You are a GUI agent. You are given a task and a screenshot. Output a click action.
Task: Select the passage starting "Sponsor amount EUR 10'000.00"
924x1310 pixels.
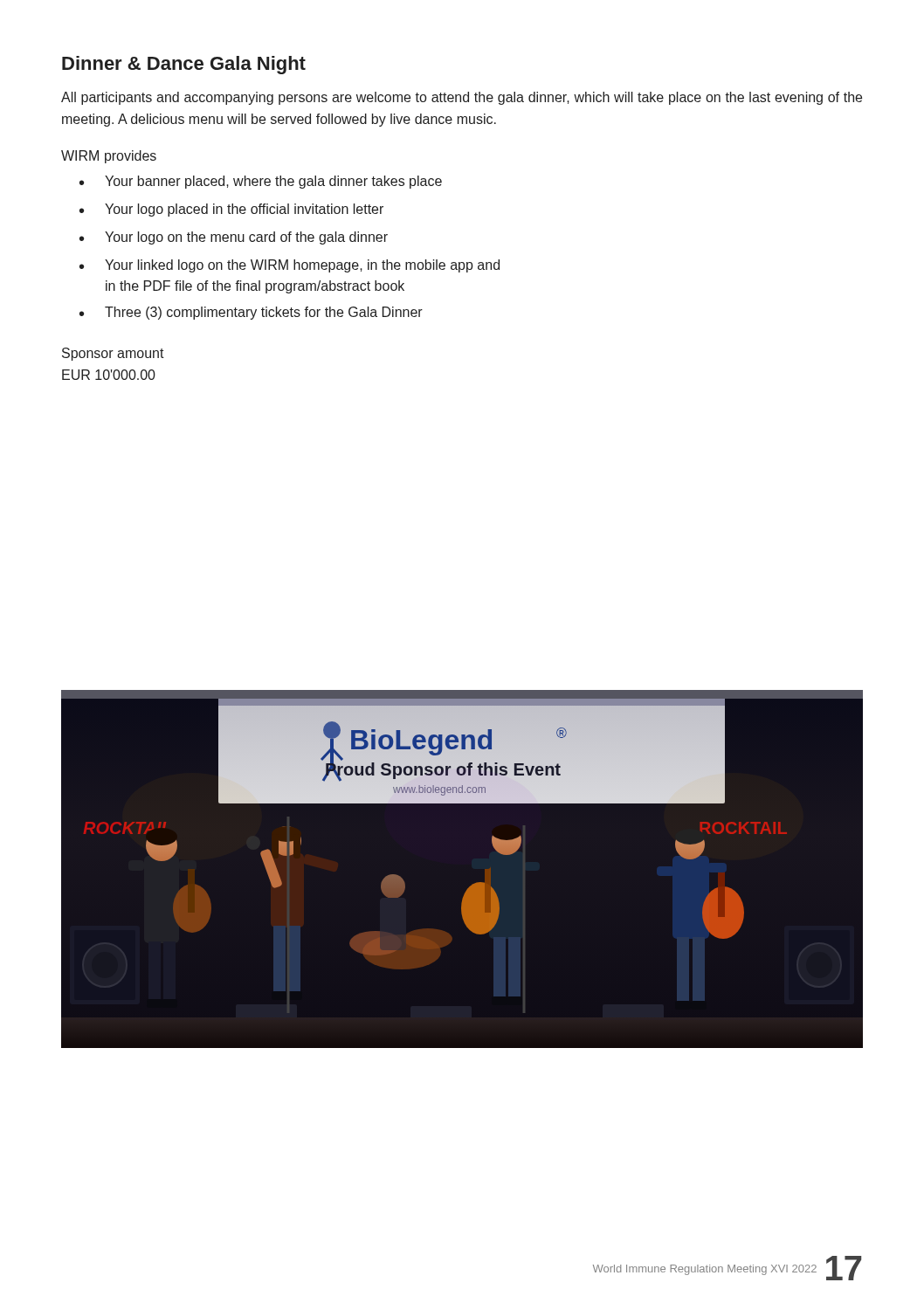point(112,364)
